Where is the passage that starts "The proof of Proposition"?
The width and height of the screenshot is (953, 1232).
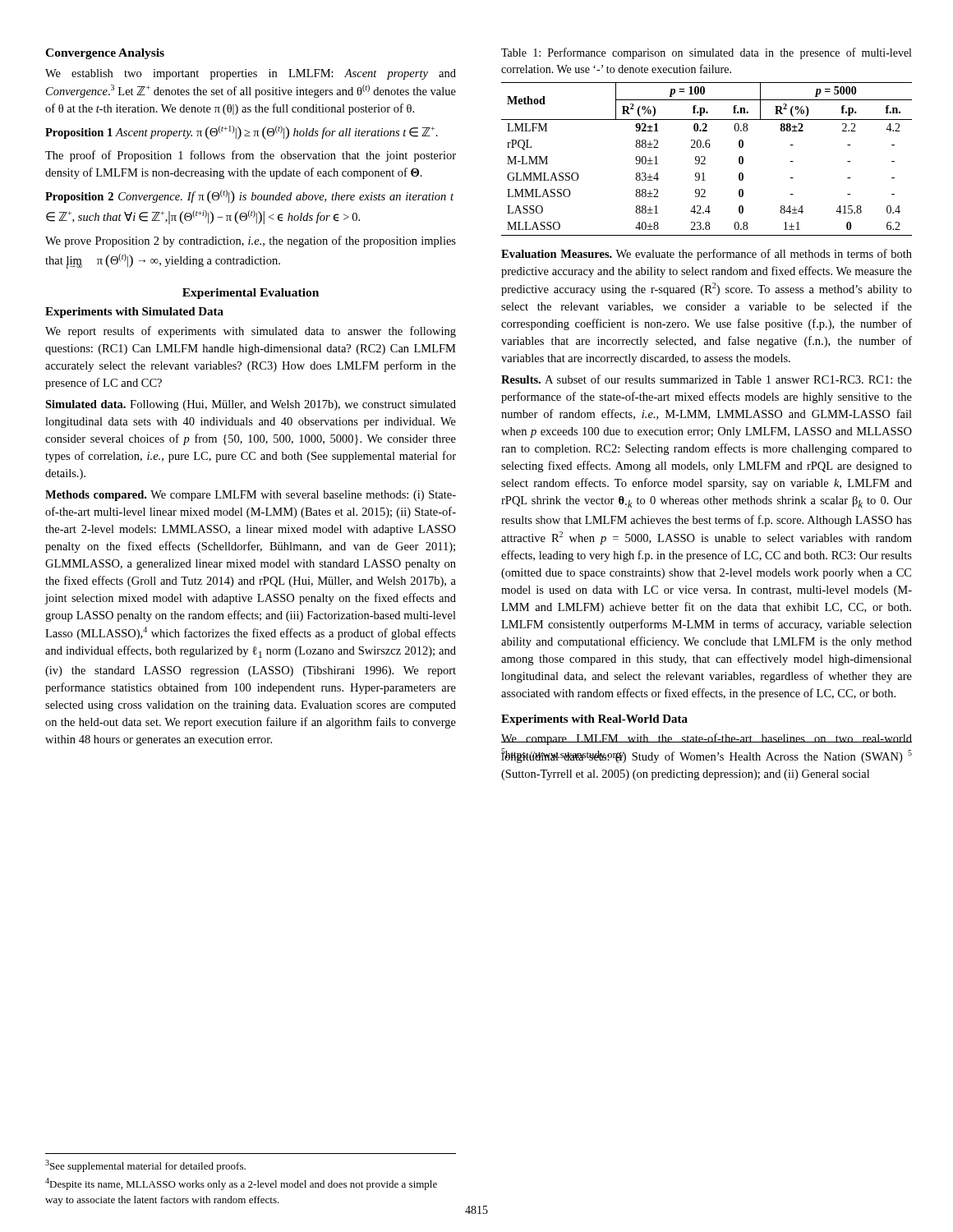tap(251, 164)
